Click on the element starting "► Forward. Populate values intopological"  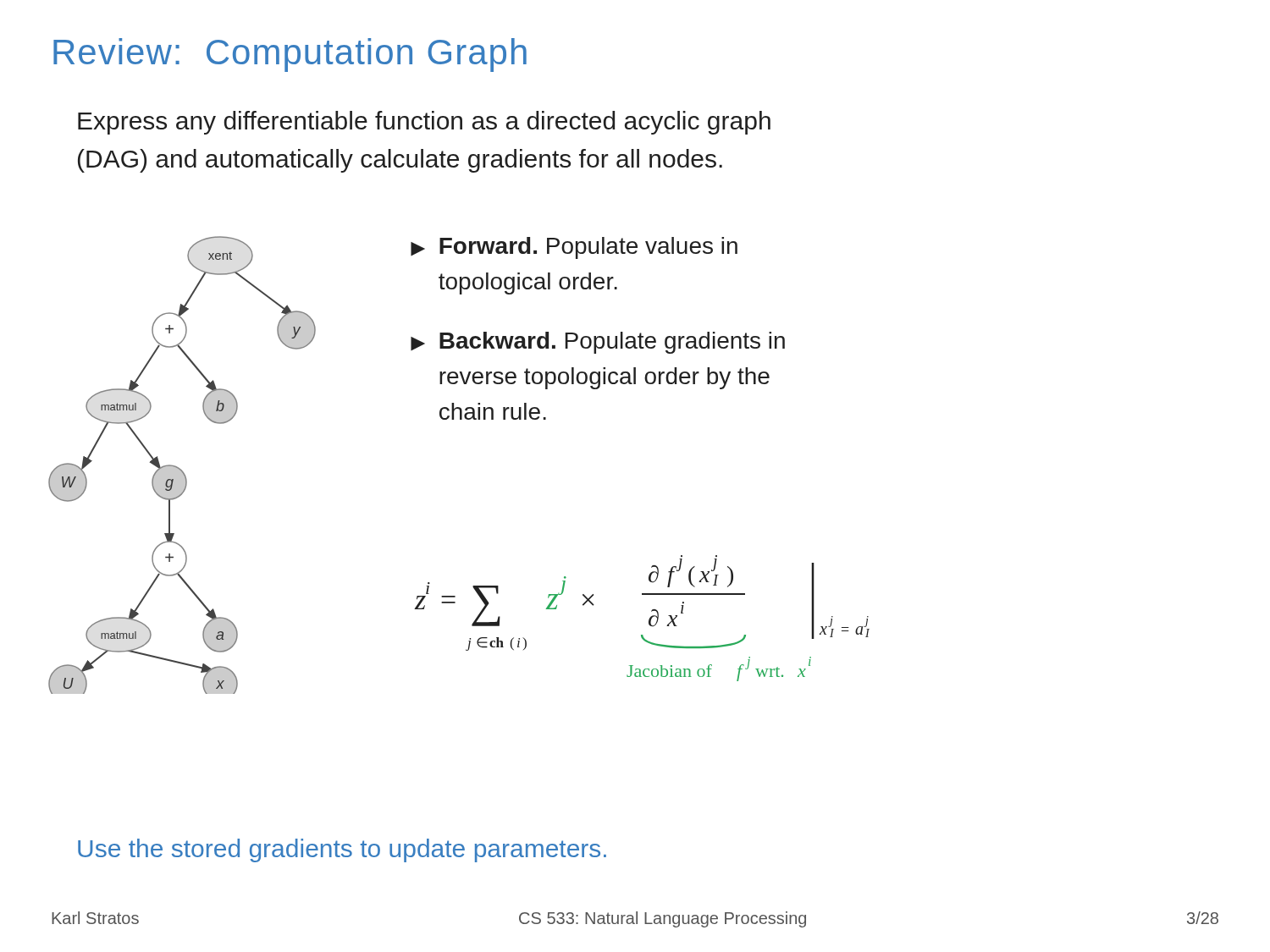tap(573, 264)
